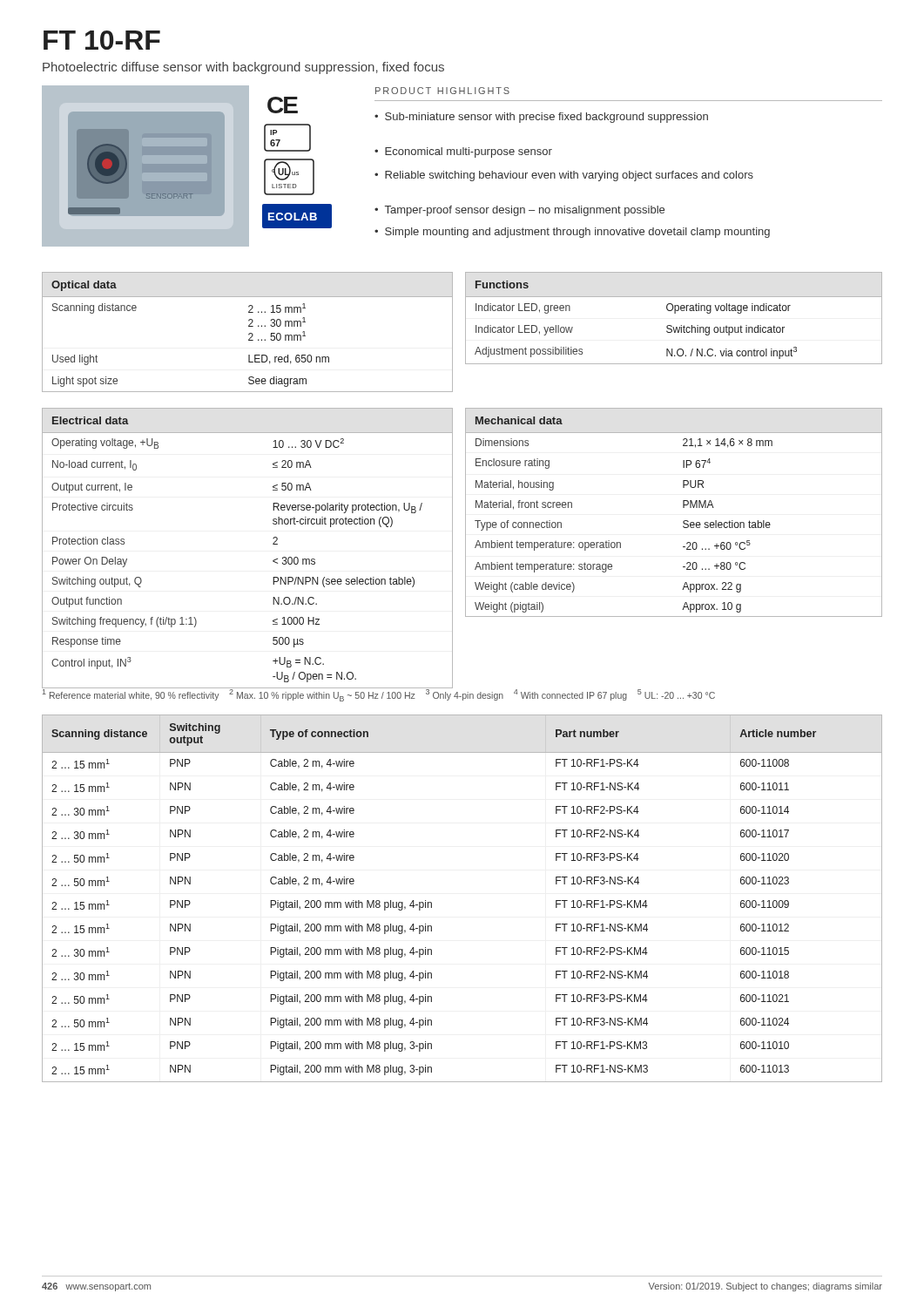
Task: Locate the table with the text "No-load current, I 0"
Action: tap(247, 548)
